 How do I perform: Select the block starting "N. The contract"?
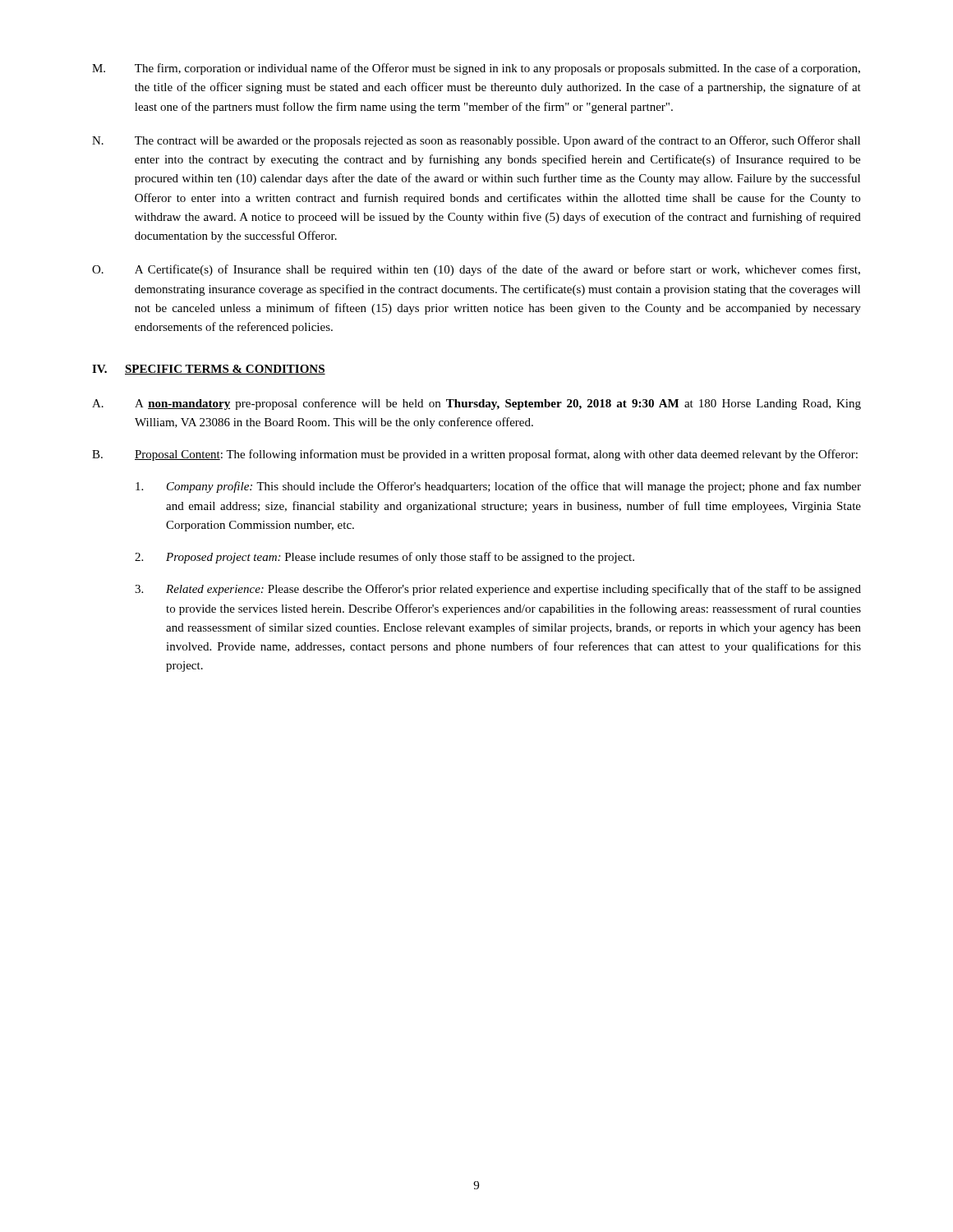[x=476, y=188]
